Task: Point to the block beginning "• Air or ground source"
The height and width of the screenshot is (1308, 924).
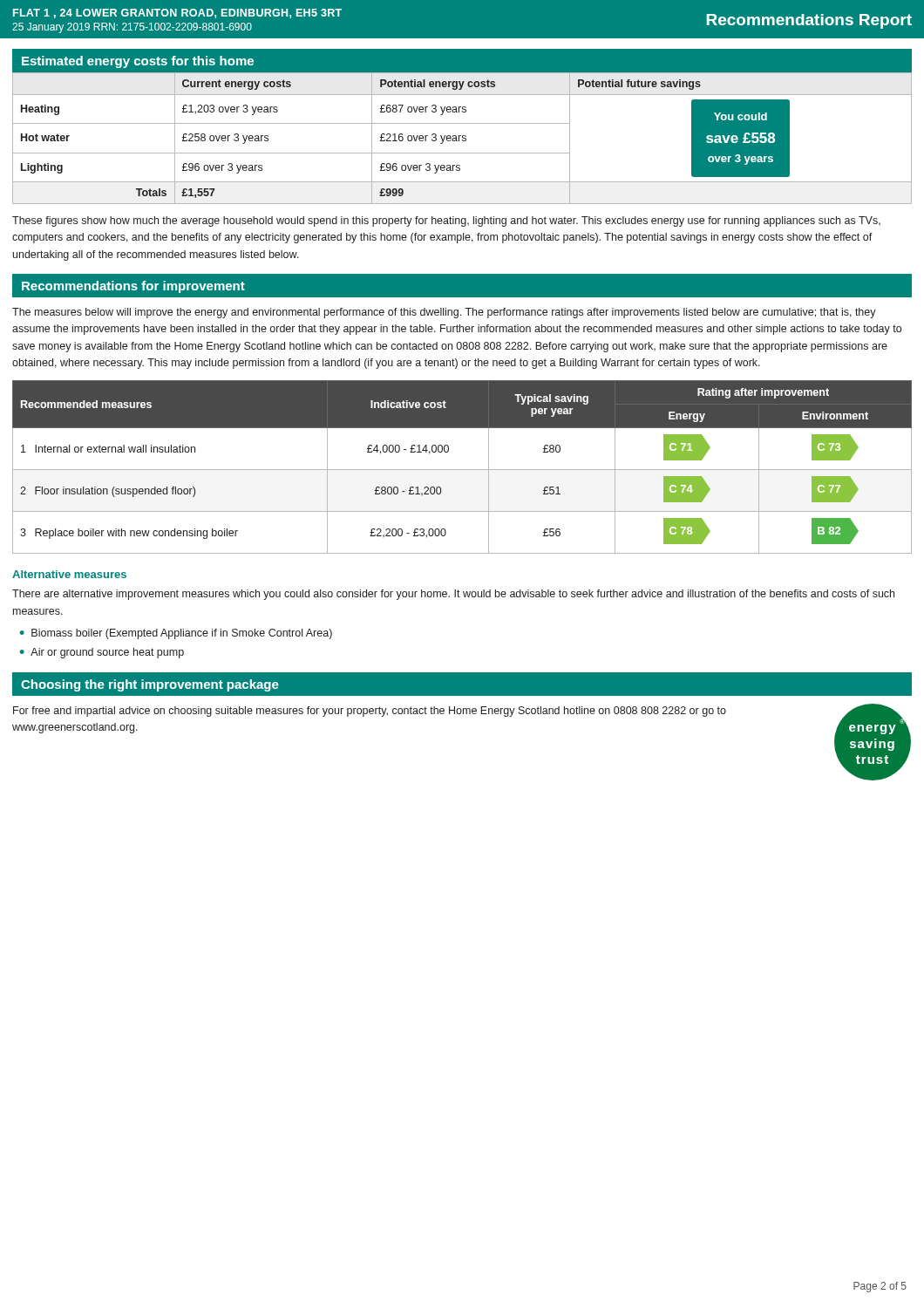Action: (102, 653)
